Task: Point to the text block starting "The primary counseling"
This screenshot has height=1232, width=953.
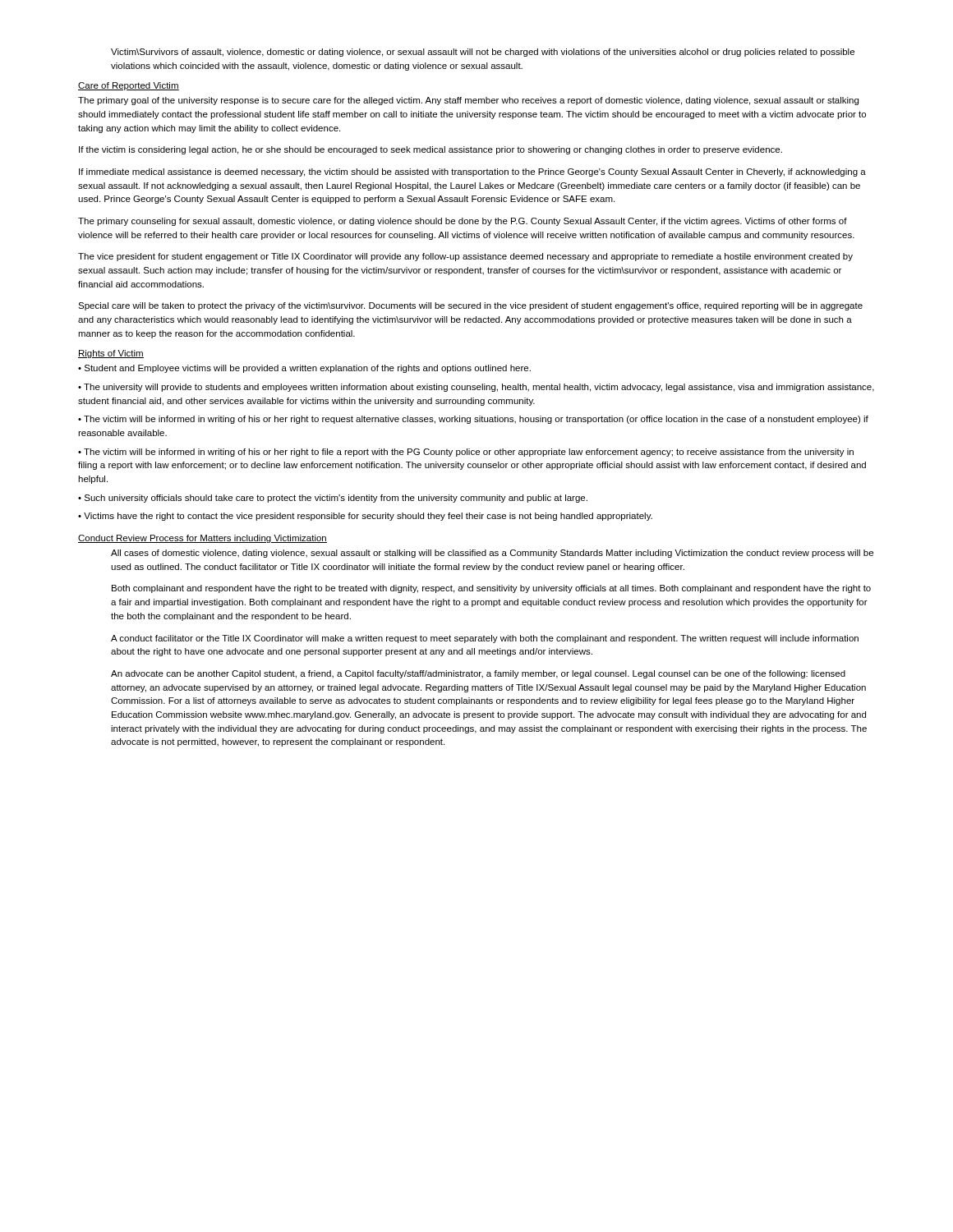Action: point(466,228)
